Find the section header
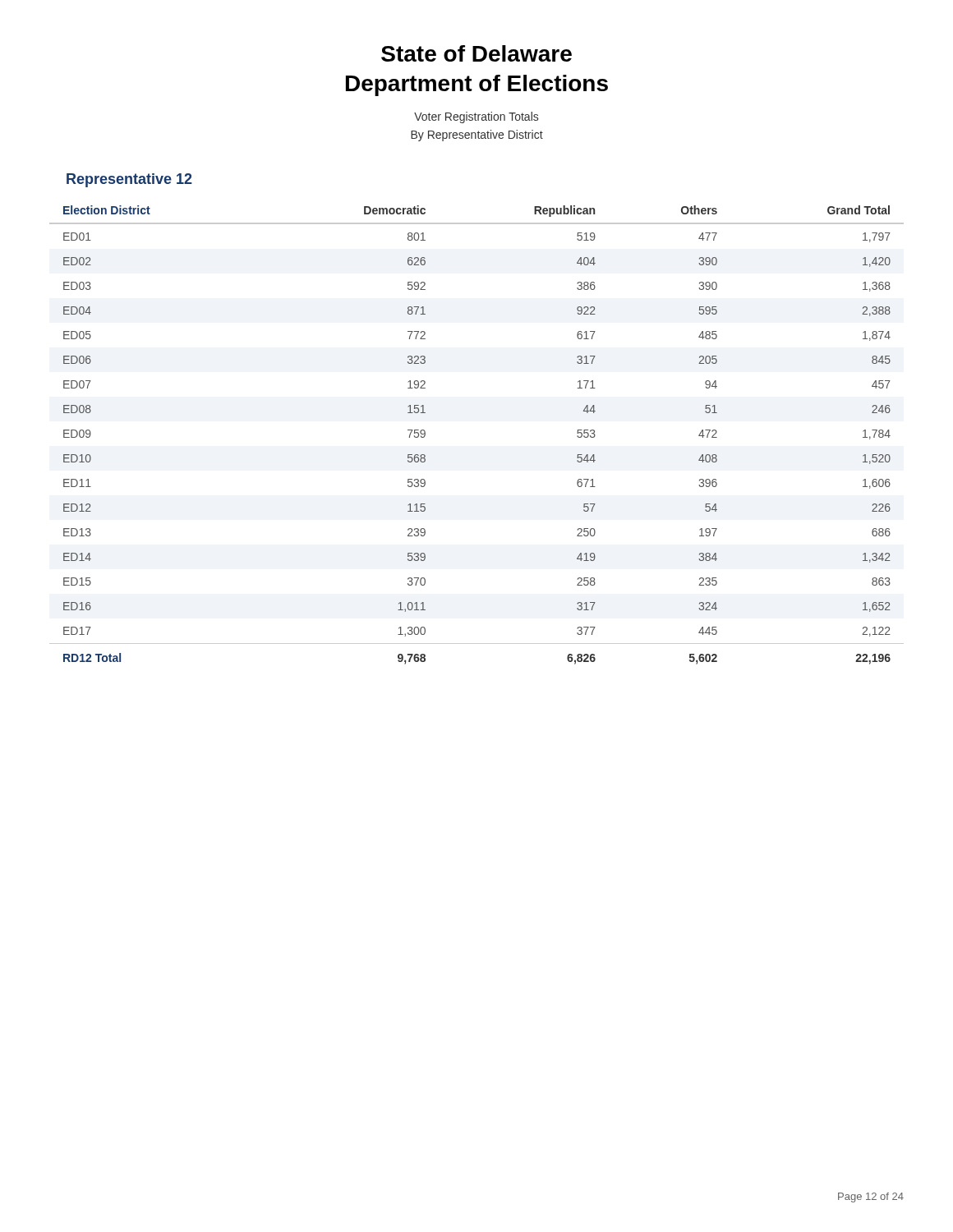The height and width of the screenshot is (1232, 953). pos(129,179)
